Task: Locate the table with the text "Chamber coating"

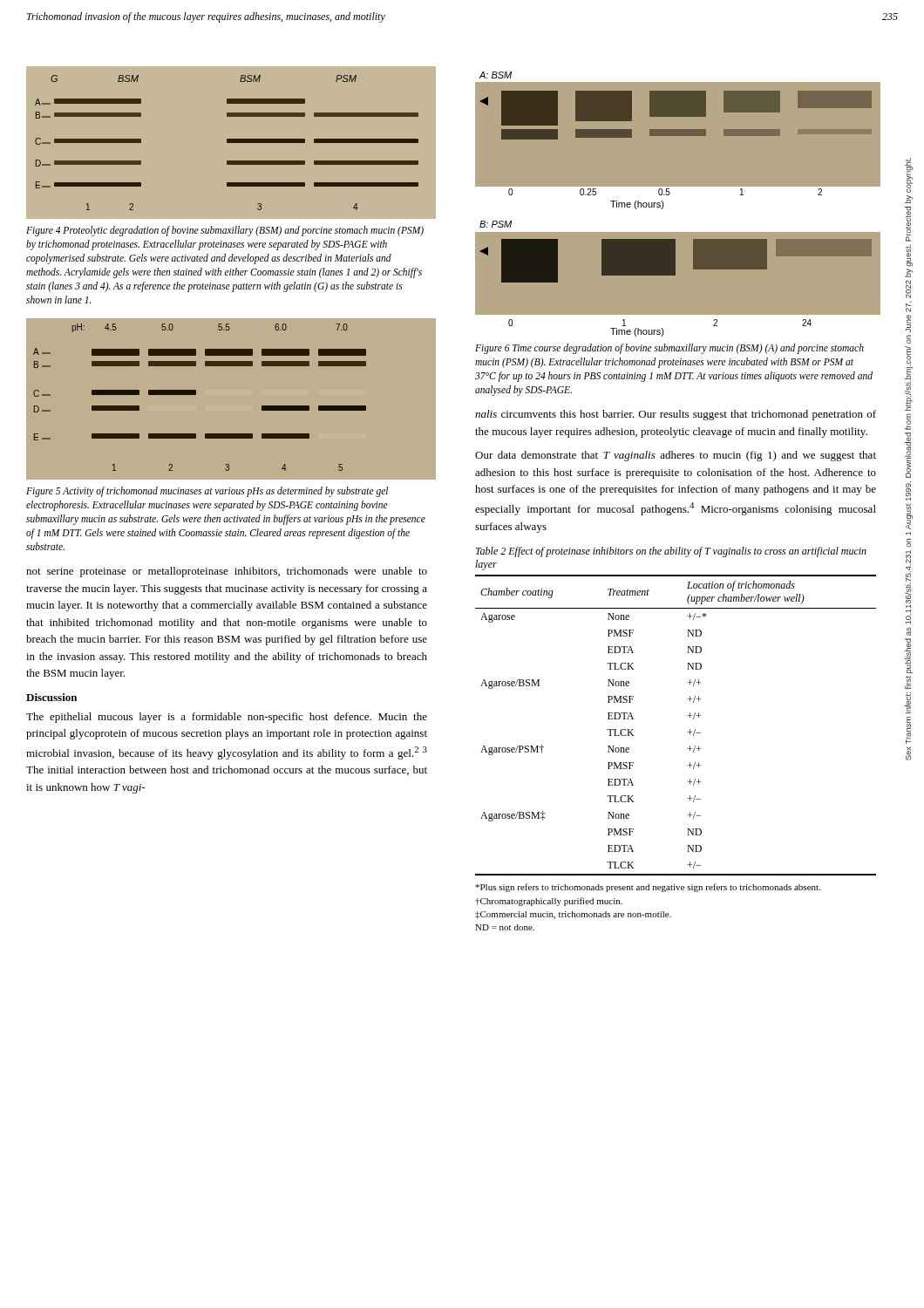Action: (x=676, y=725)
